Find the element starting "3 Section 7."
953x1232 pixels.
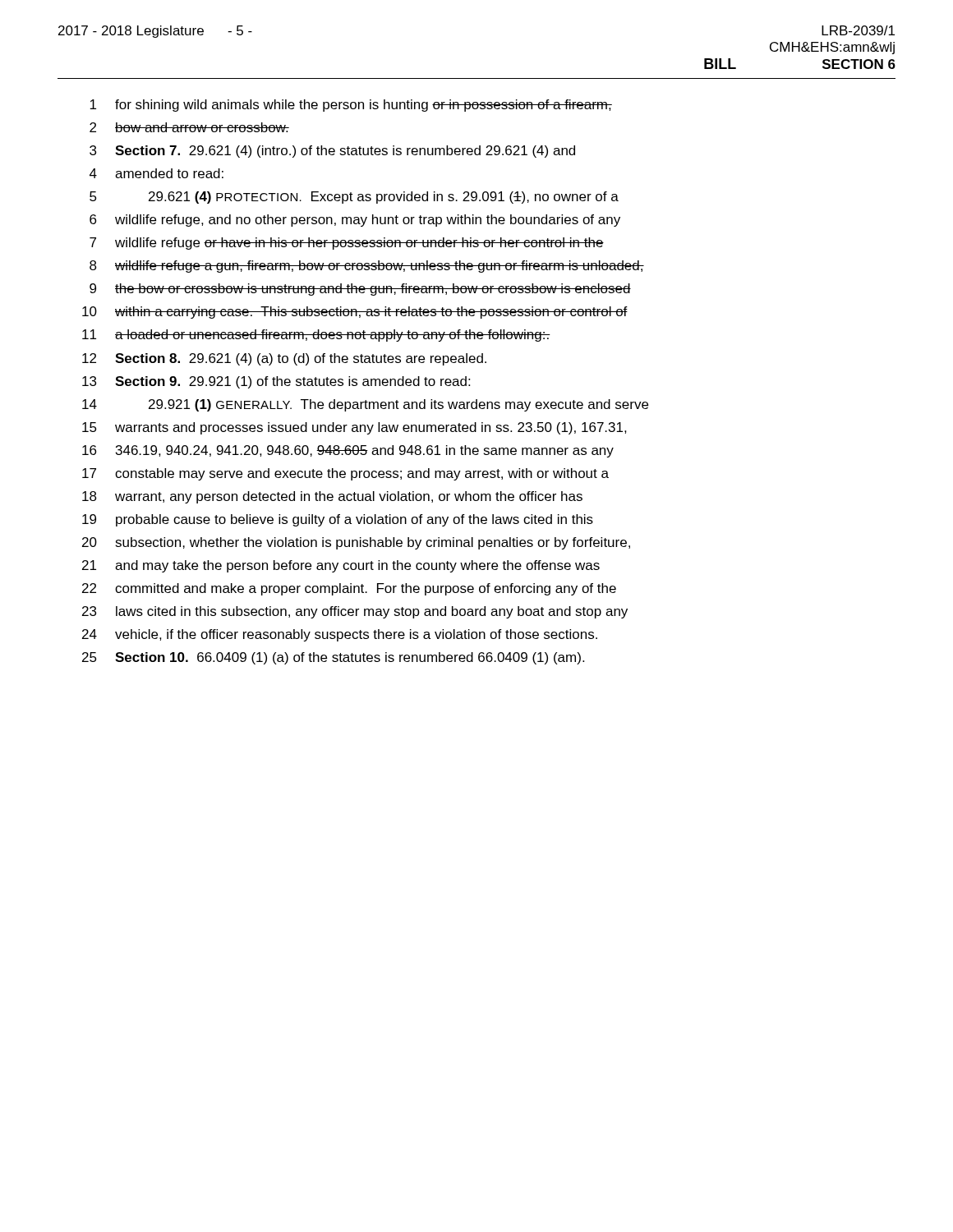(x=476, y=151)
